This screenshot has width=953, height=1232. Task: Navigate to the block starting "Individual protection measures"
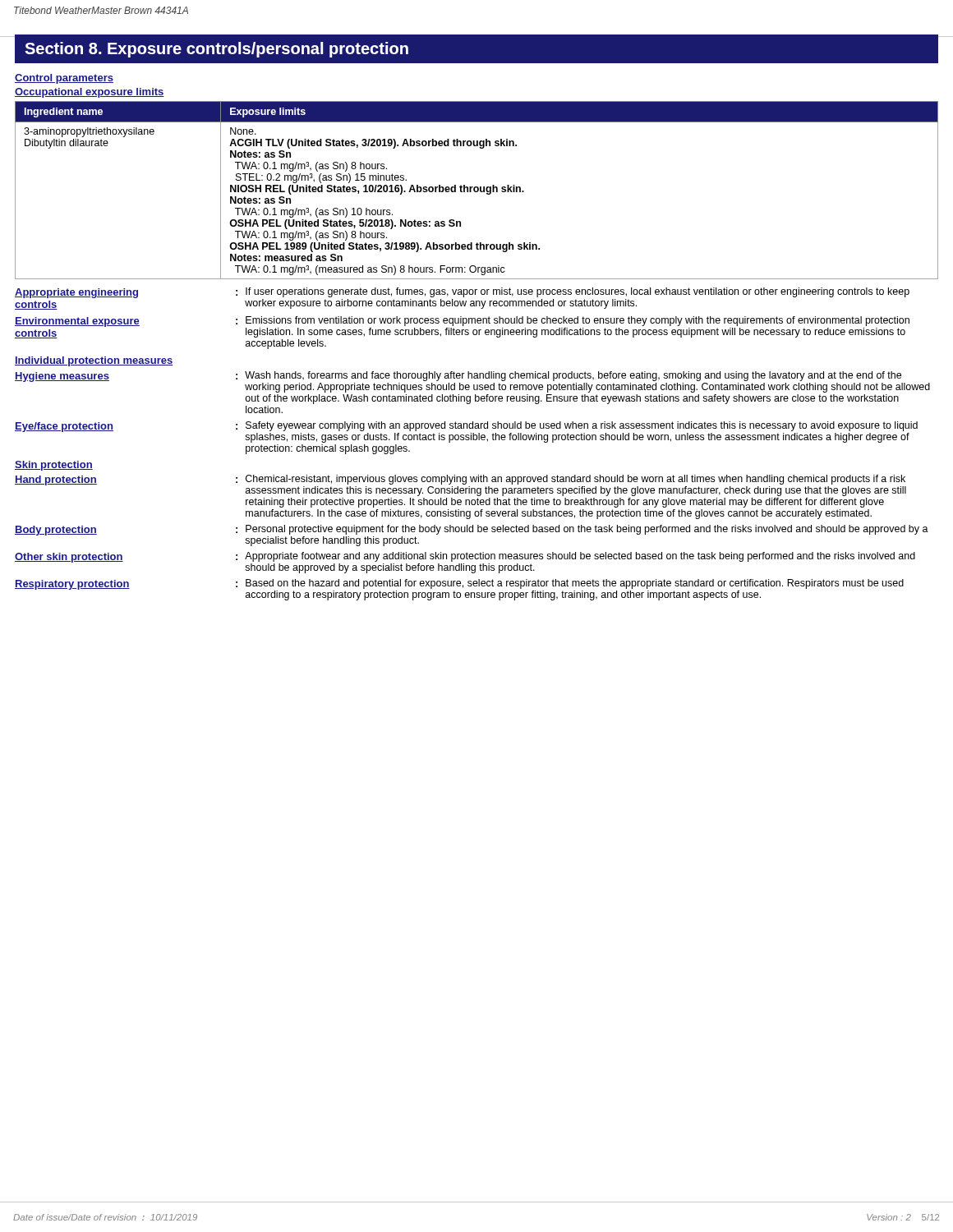click(94, 361)
